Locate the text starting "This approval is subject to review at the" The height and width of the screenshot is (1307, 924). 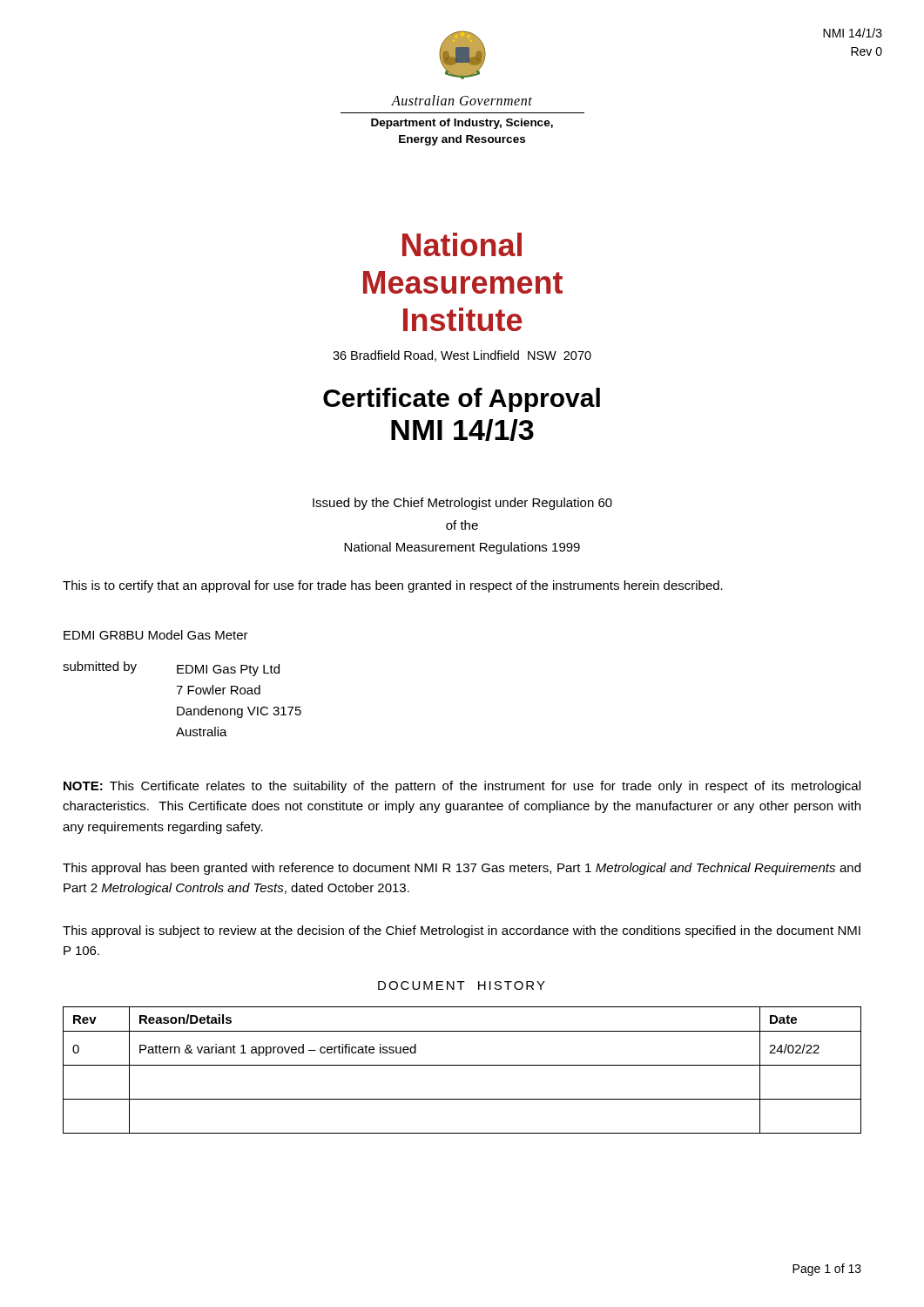click(x=462, y=940)
